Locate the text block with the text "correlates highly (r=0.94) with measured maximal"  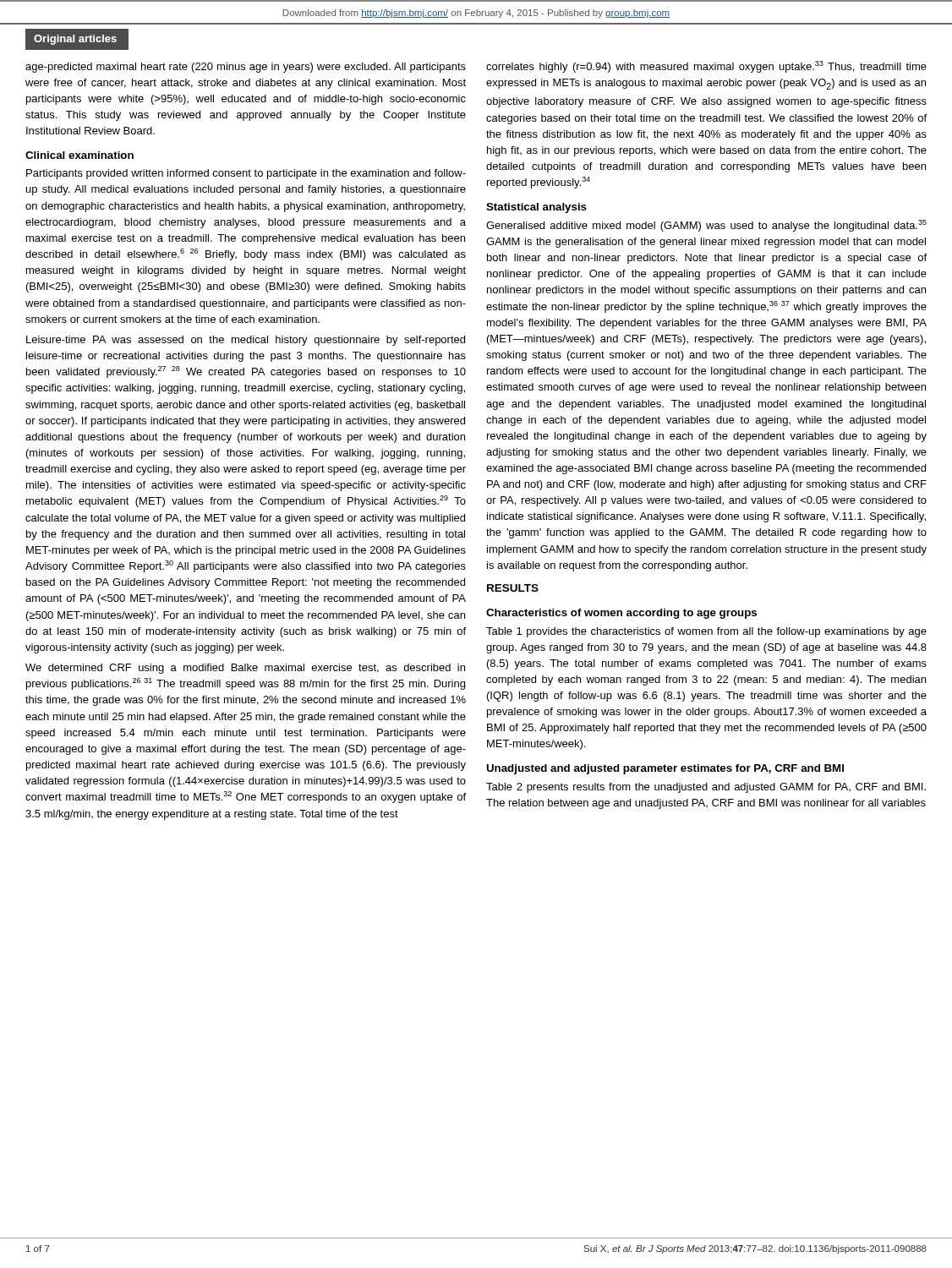pos(706,124)
